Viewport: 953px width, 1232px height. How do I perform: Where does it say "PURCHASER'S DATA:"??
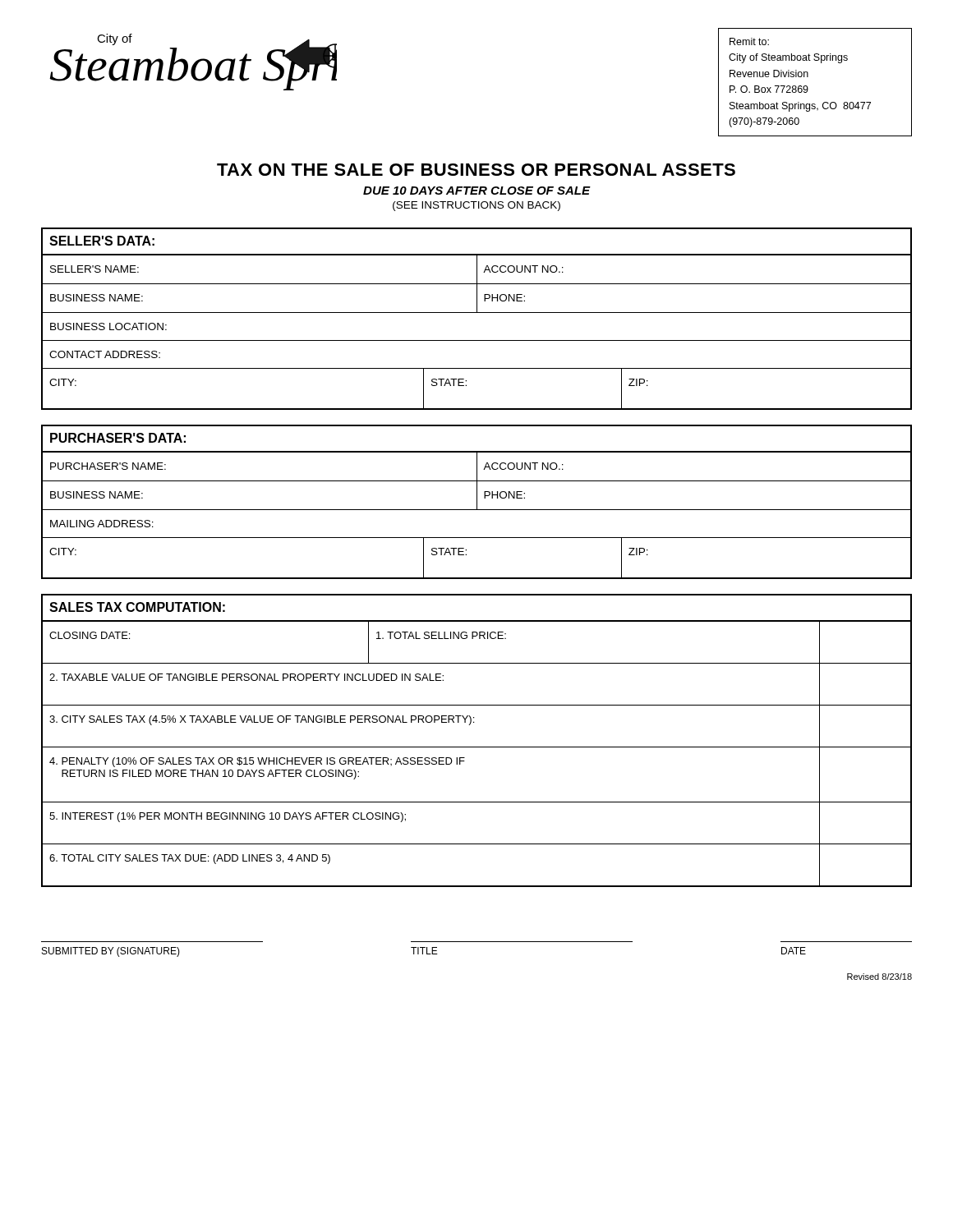(x=118, y=438)
